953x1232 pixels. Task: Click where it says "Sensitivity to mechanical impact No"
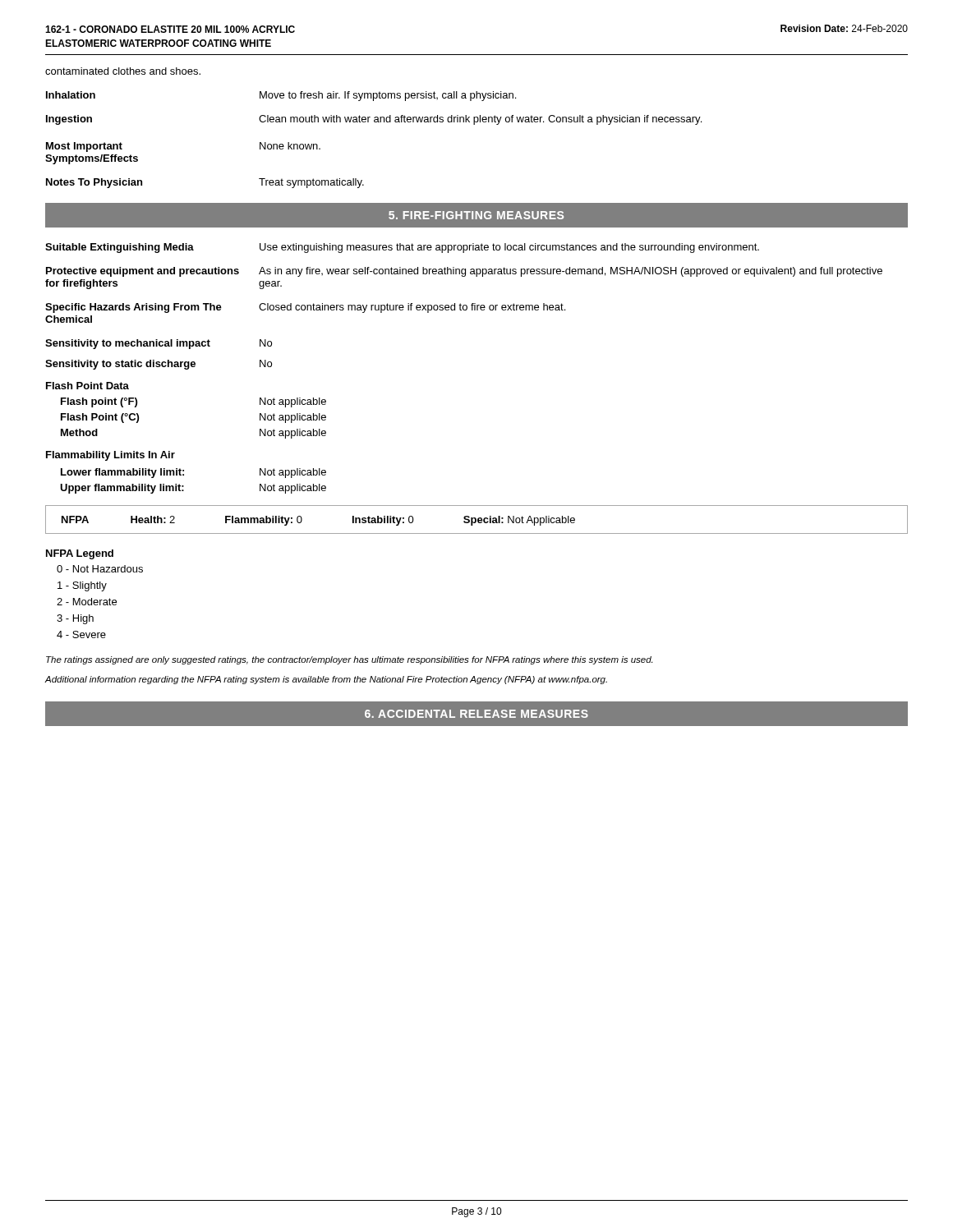(x=159, y=344)
